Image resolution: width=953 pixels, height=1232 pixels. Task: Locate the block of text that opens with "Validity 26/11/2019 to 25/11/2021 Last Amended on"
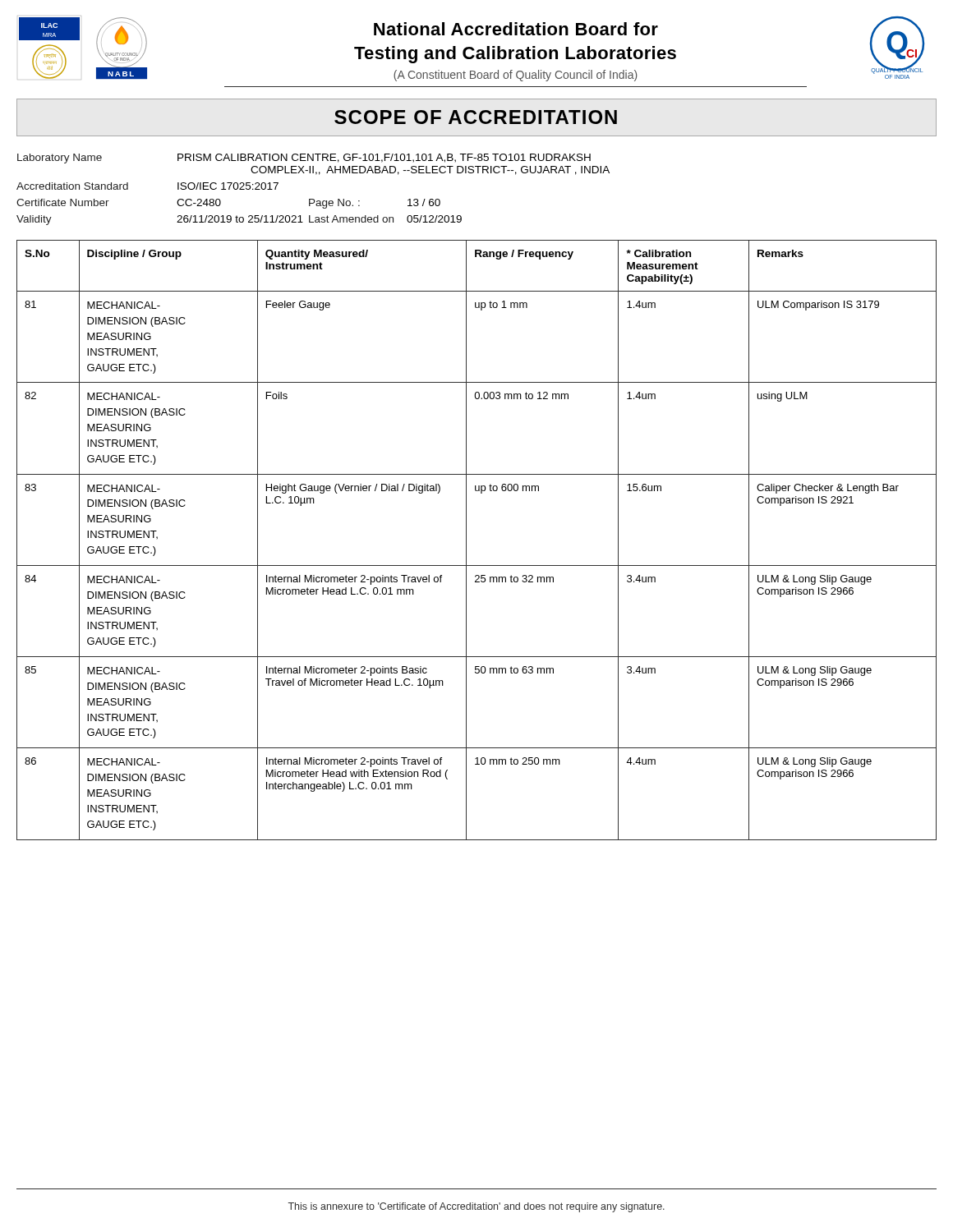pos(239,220)
